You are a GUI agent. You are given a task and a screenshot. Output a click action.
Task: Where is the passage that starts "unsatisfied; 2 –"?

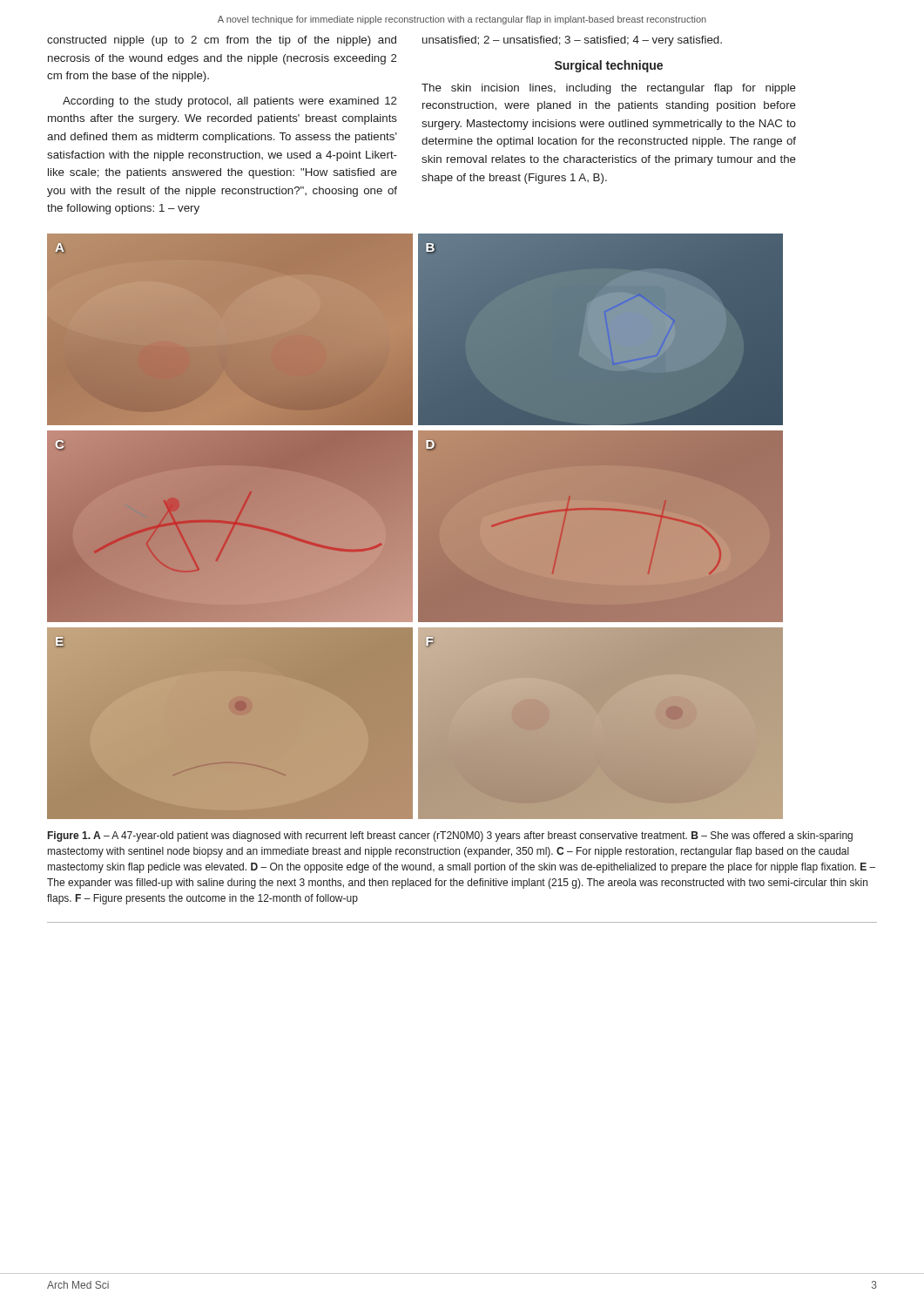pyautogui.click(x=609, y=40)
